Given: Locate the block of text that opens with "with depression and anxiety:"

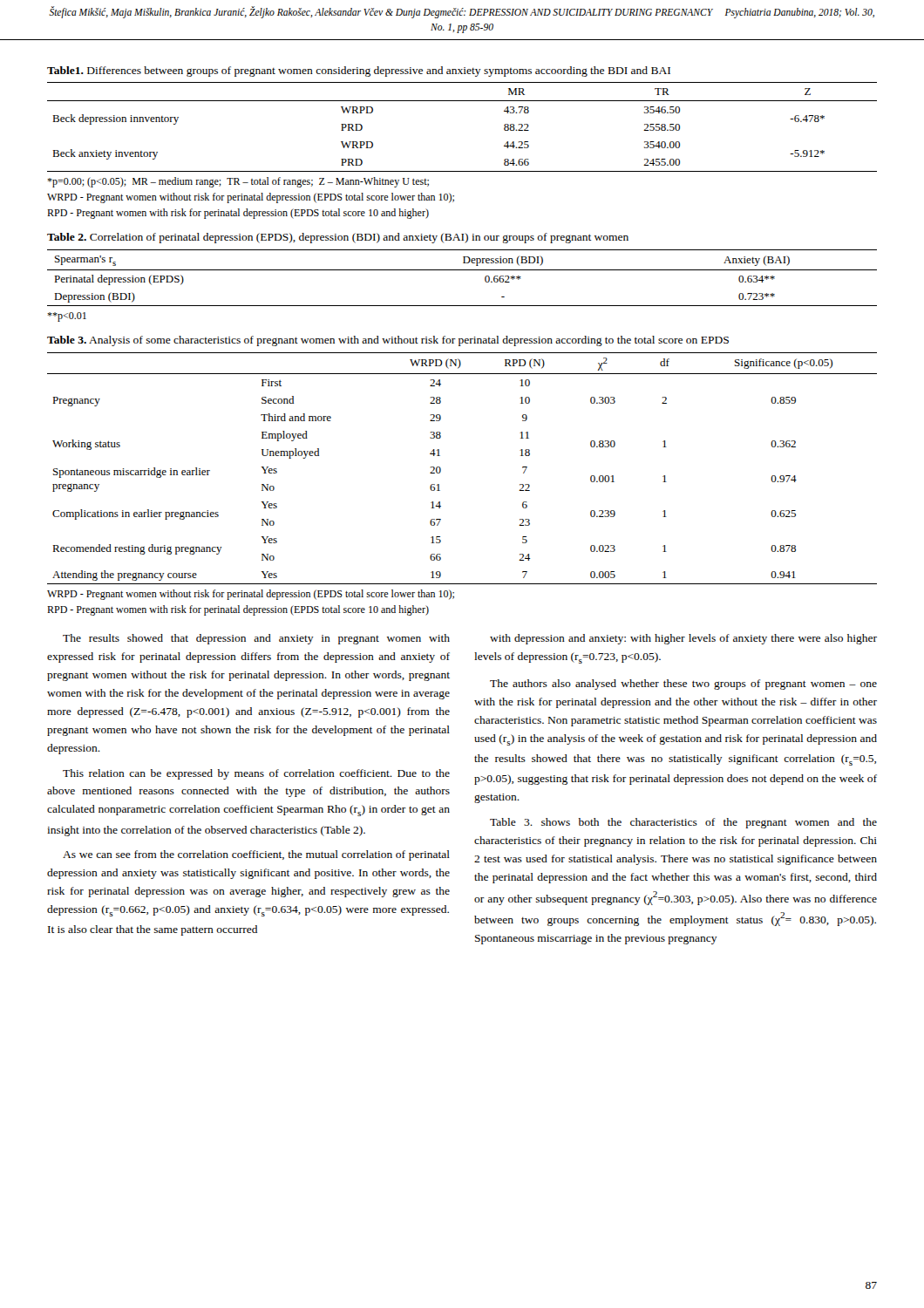Looking at the screenshot, I should [x=676, y=789].
